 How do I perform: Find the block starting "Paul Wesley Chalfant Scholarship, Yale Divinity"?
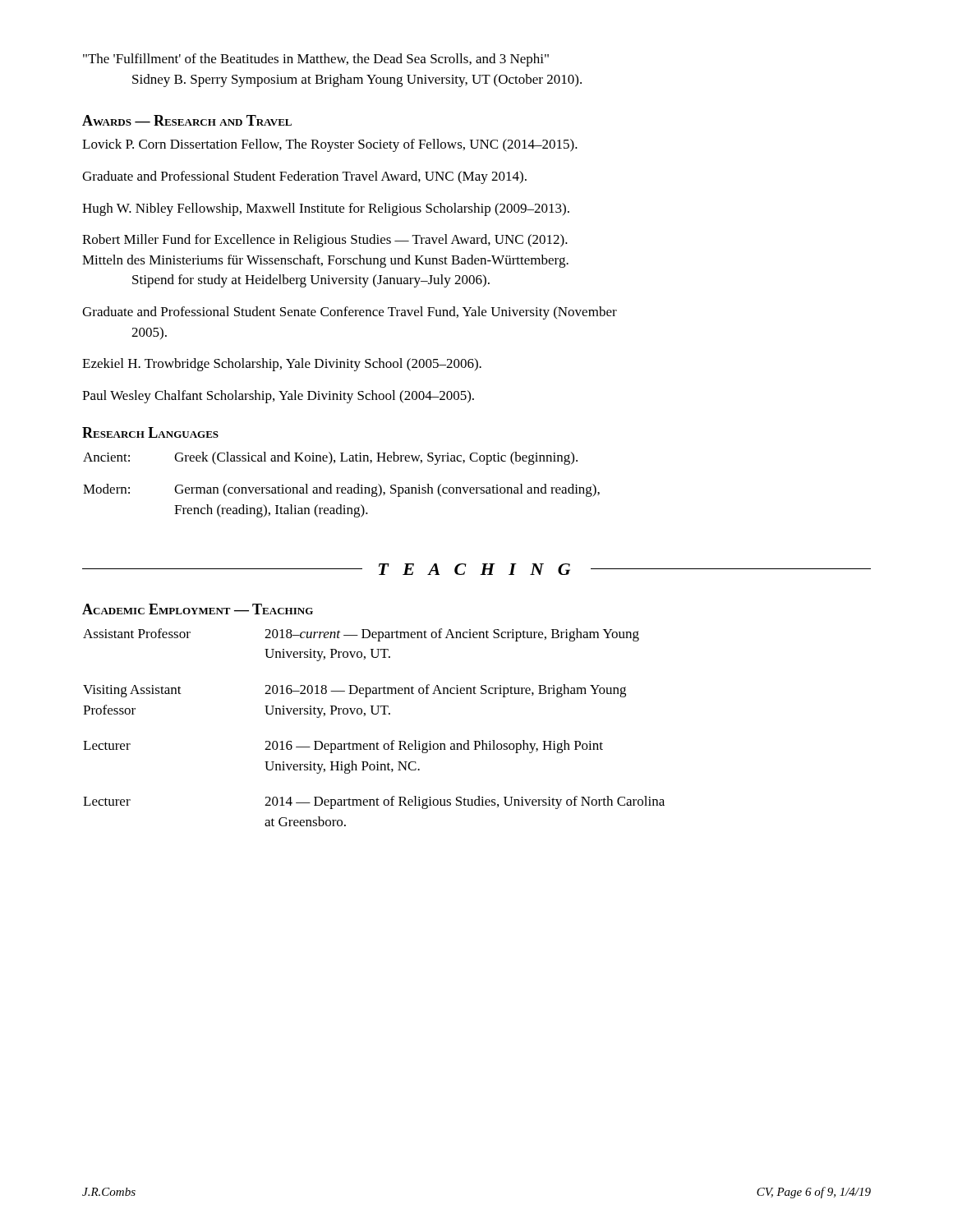coord(279,396)
